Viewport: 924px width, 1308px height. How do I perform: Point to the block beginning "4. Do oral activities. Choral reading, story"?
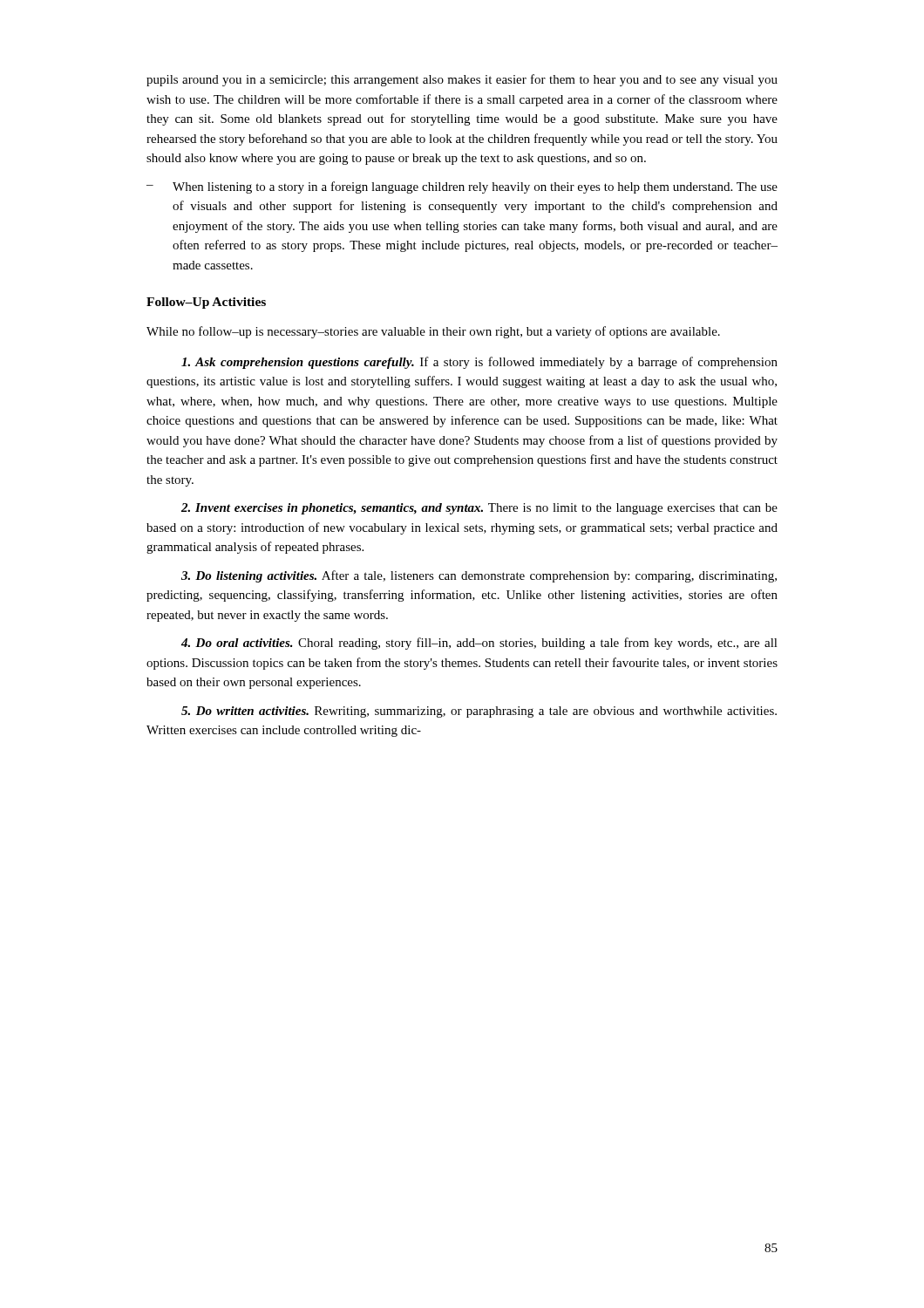click(462, 662)
